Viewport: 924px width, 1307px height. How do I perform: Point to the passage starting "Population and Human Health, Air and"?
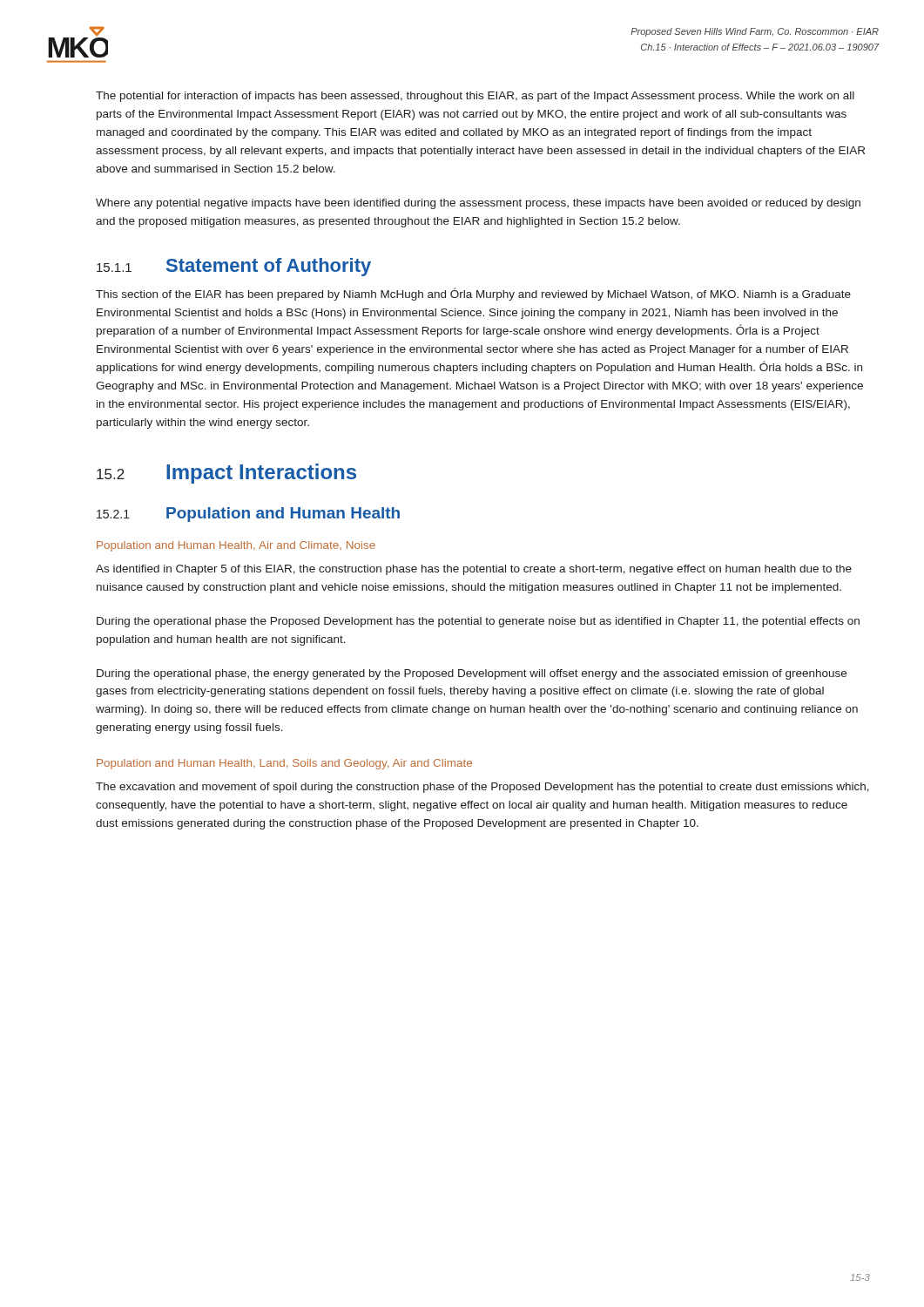pyautogui.click(x=236, y=545)
